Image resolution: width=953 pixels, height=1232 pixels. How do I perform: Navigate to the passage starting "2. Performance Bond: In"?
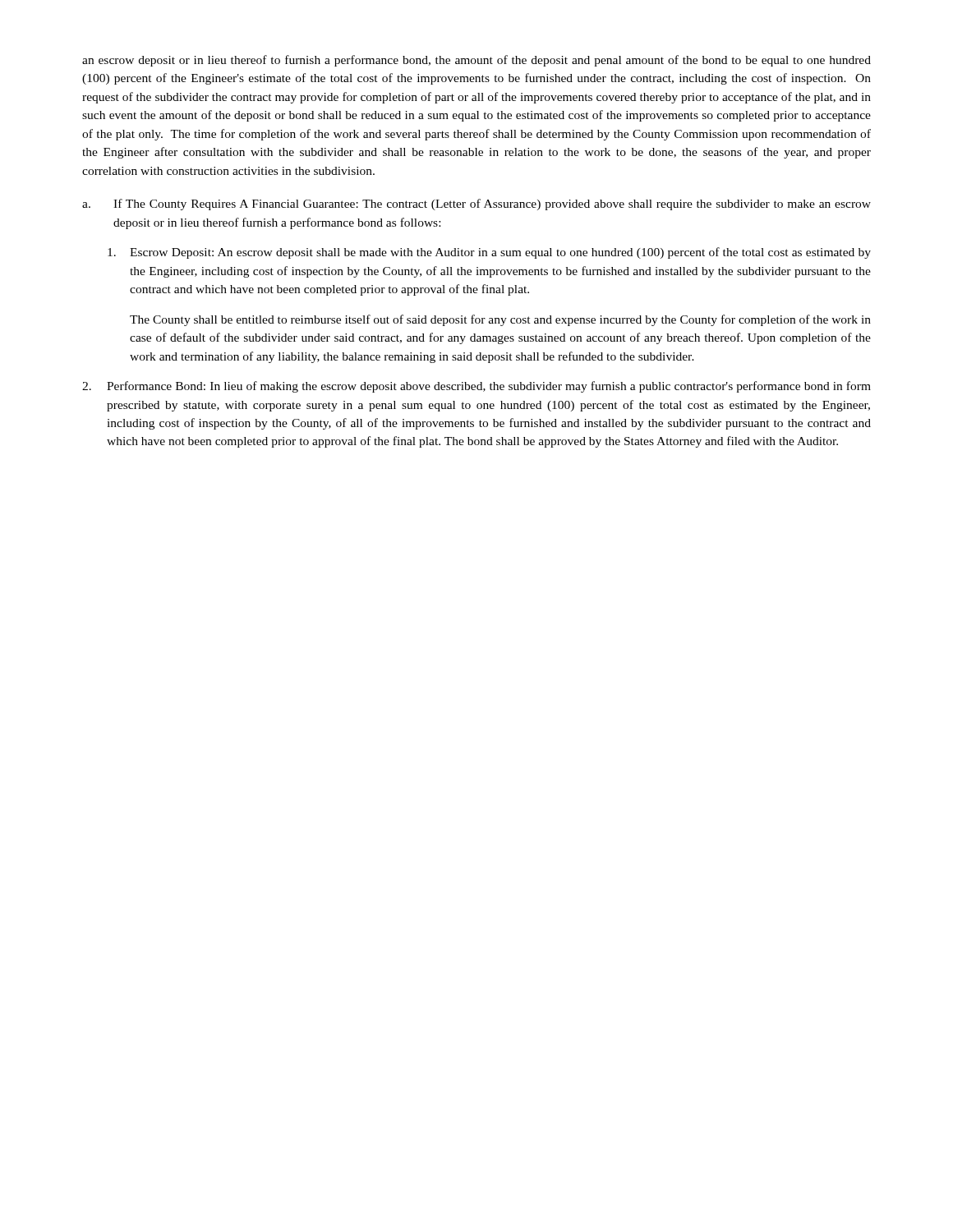476,414
